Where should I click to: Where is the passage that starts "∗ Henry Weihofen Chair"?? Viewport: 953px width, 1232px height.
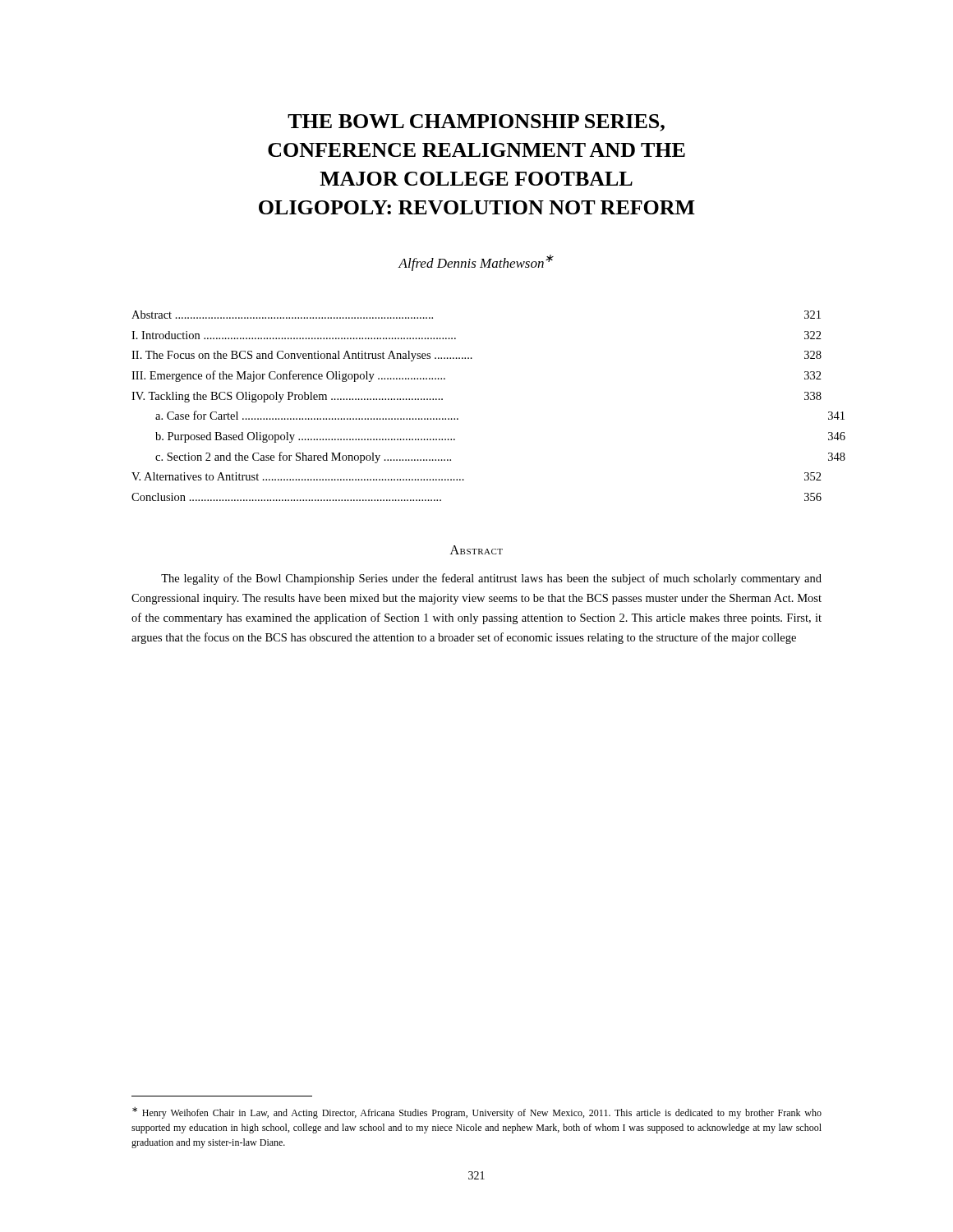pyautogui.click(x=476, y=1126)
